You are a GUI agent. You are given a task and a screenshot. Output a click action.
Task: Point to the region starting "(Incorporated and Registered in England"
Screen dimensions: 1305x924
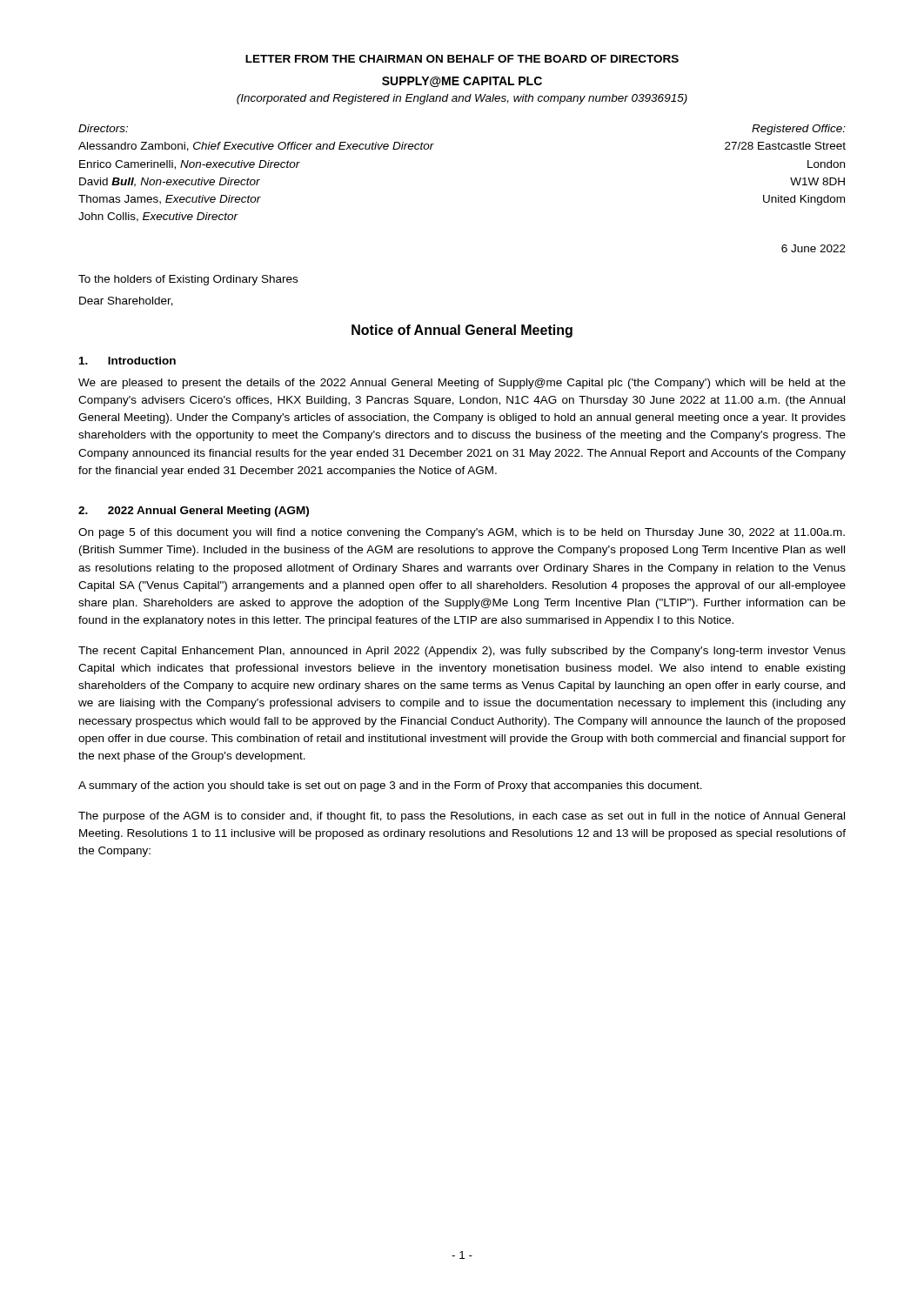(x=462, y=98)
